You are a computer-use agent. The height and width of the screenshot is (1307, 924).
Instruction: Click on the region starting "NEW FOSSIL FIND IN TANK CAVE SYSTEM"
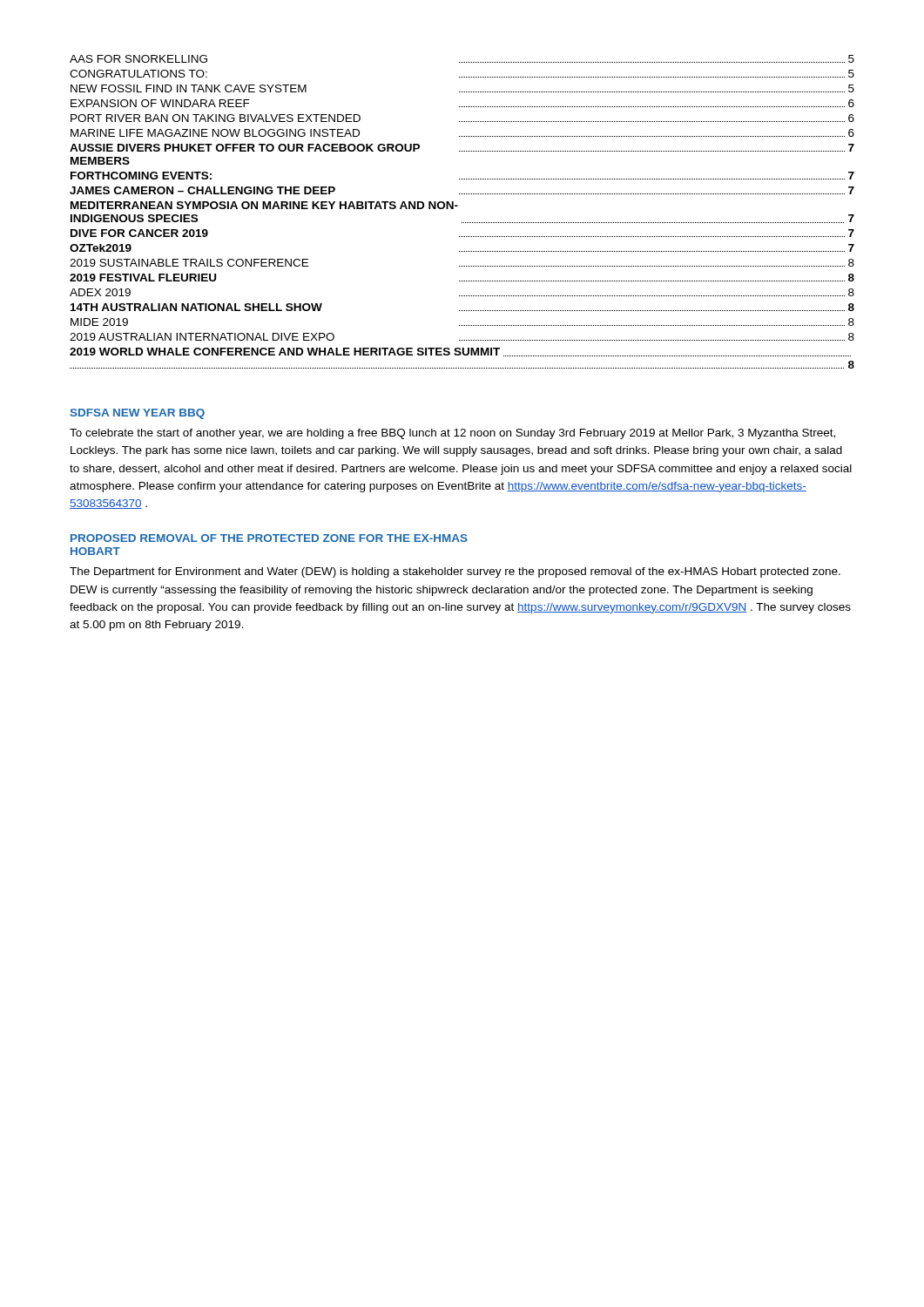[462, 88]
